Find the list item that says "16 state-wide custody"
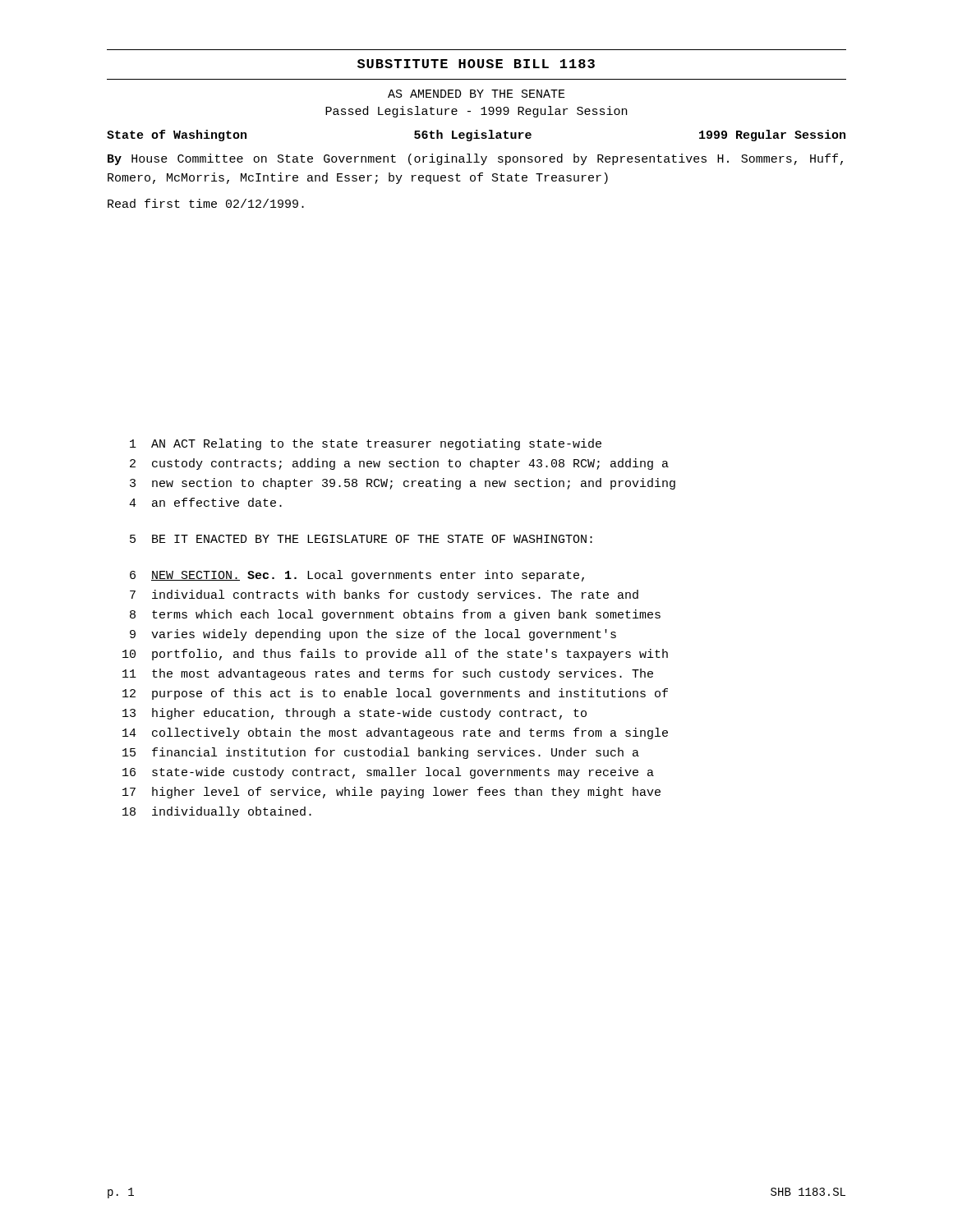953x1232 pixels. click(x=476, y=774)
